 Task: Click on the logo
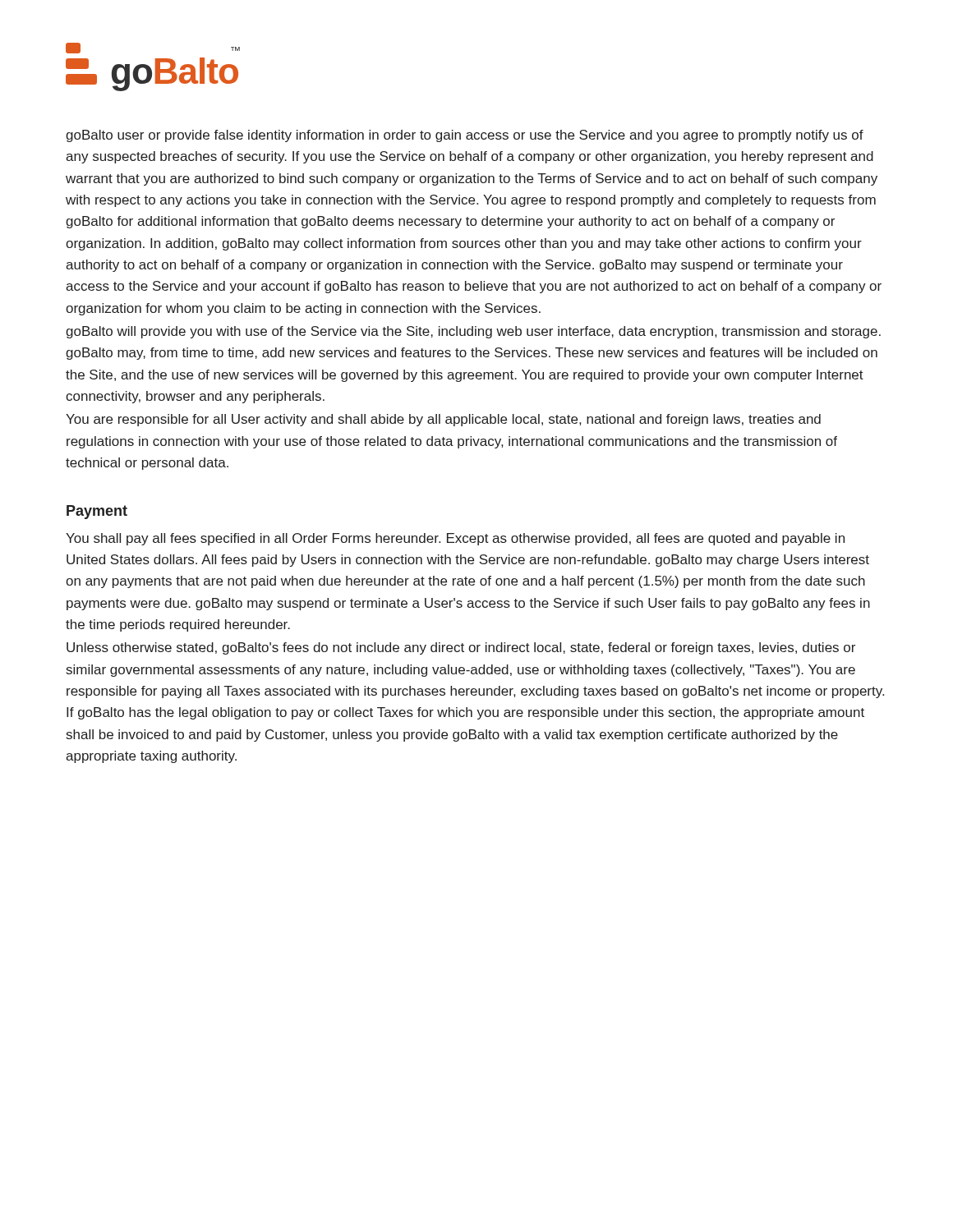(476, 67)
